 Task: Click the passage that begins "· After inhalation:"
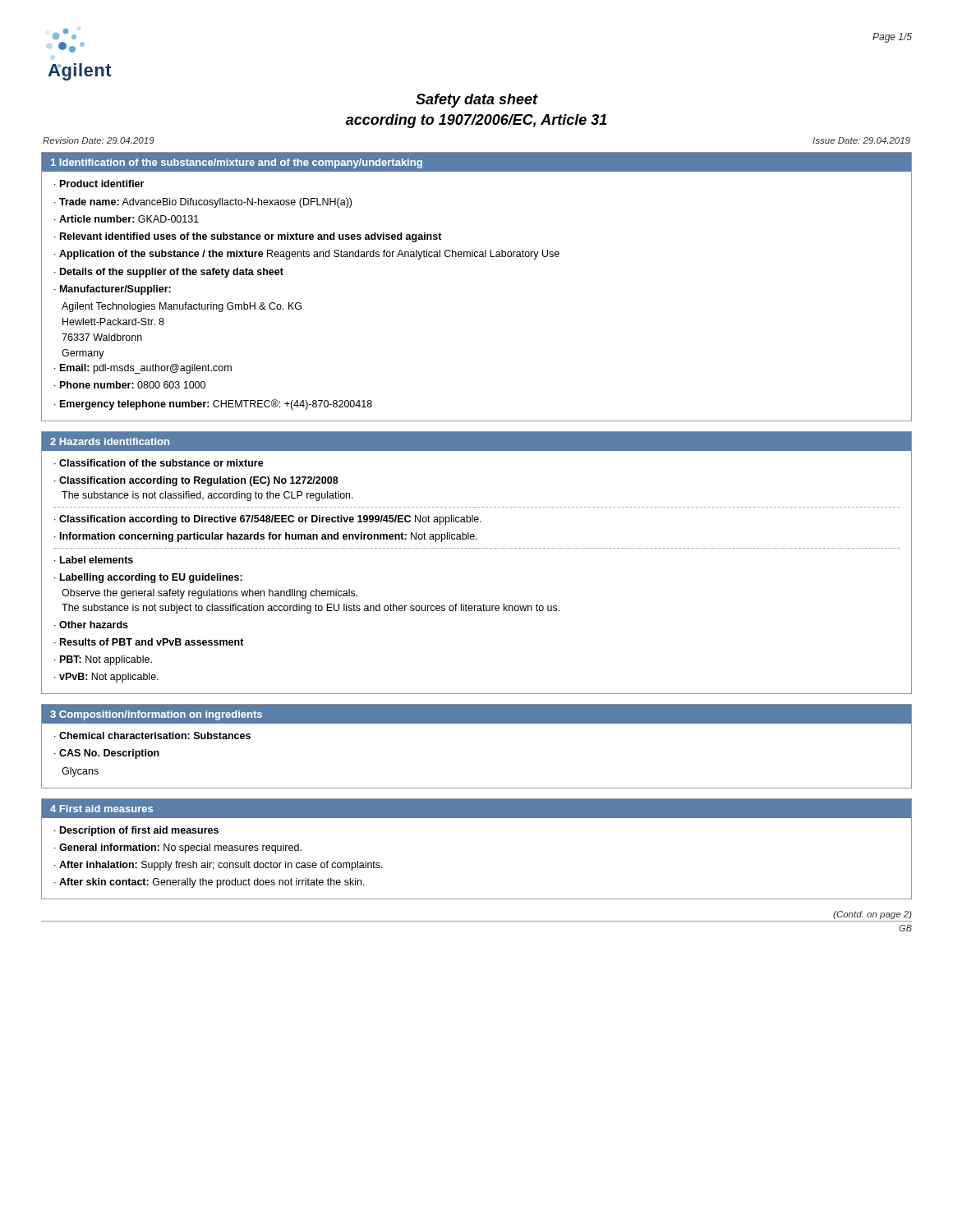tap(218, 865)
